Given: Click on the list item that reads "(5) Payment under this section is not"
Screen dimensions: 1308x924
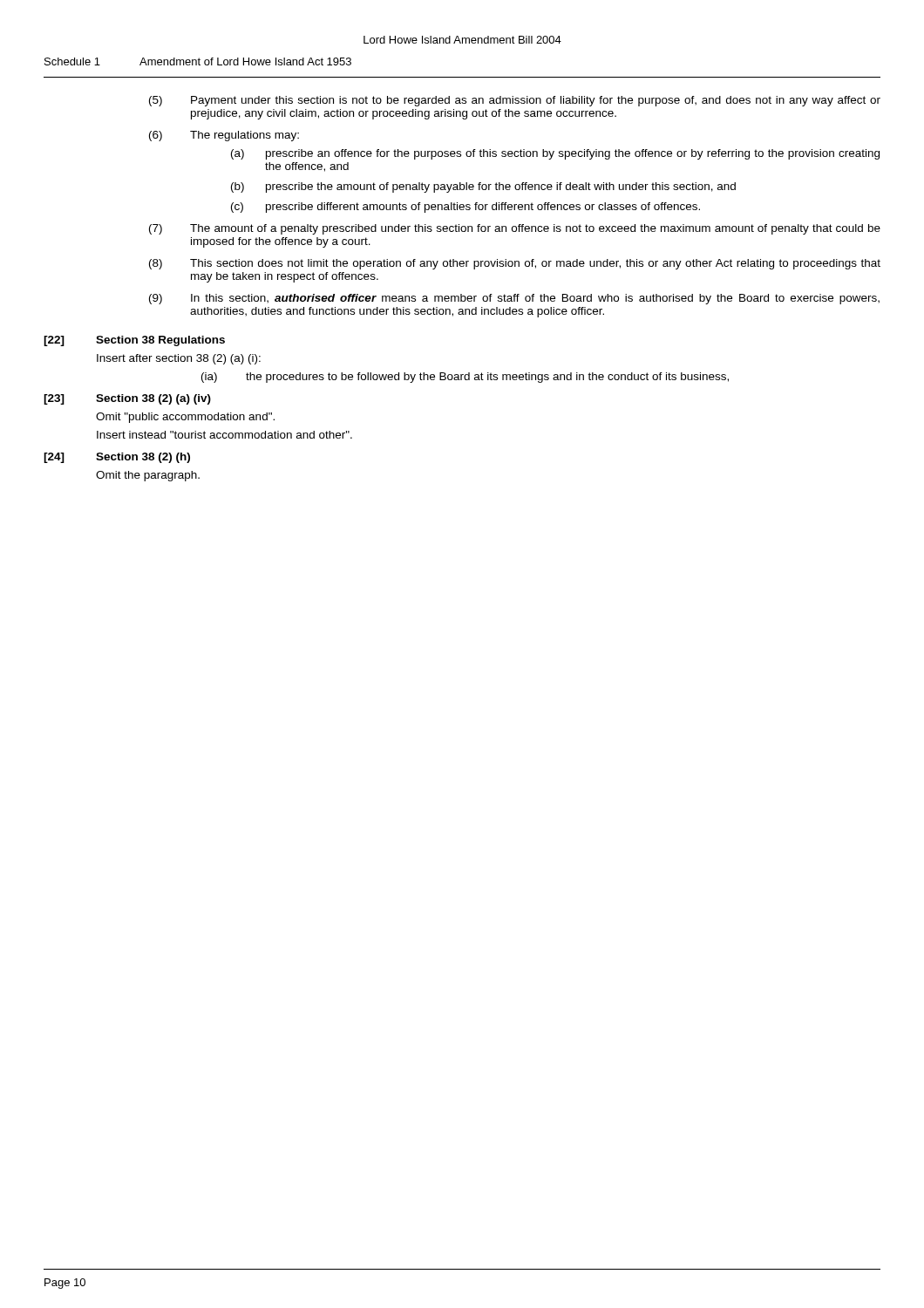Looking at the screenshot, I should pyautogui.click(x=514, y=106).
